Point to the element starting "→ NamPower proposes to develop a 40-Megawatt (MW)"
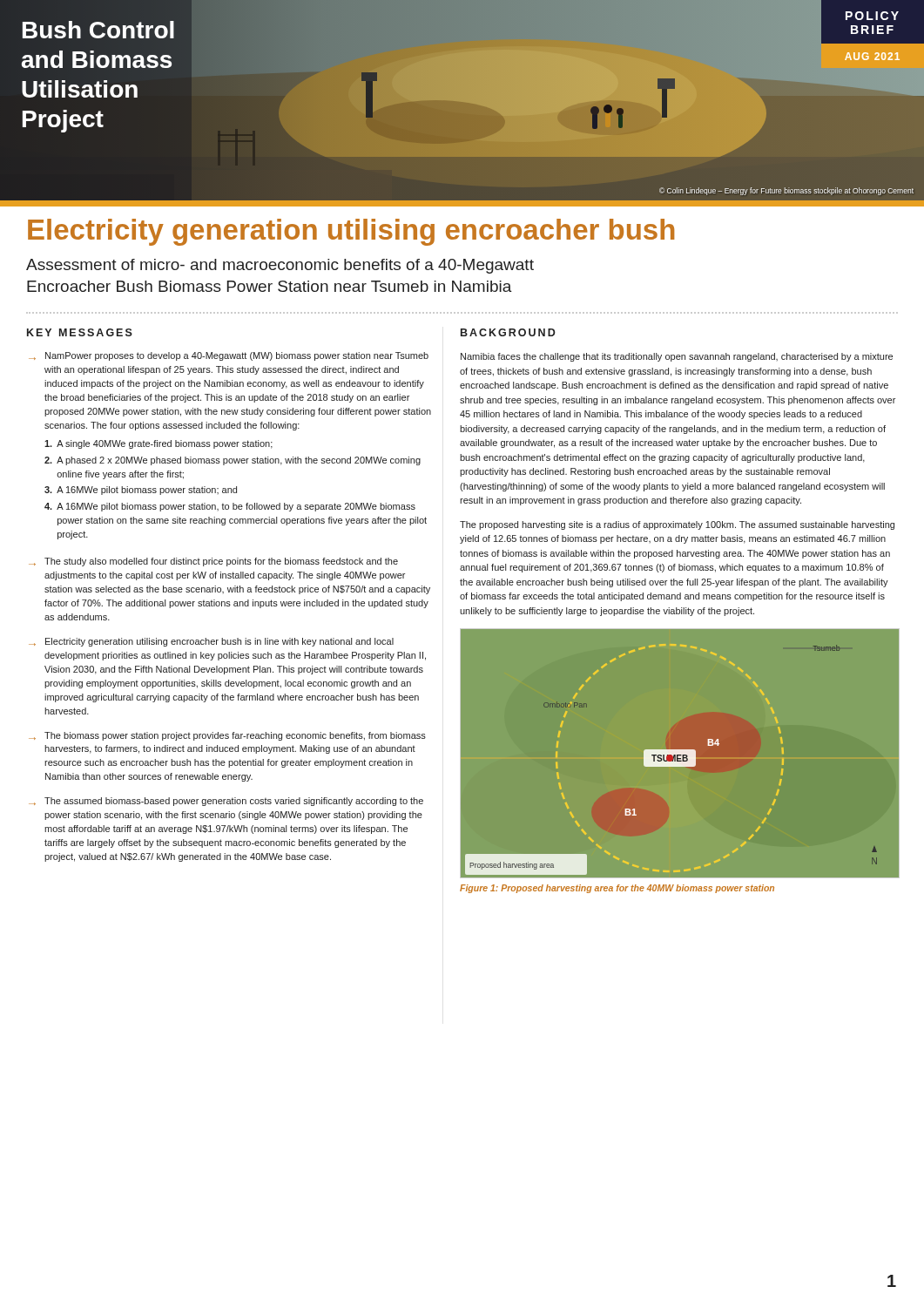 pos(229,447)
